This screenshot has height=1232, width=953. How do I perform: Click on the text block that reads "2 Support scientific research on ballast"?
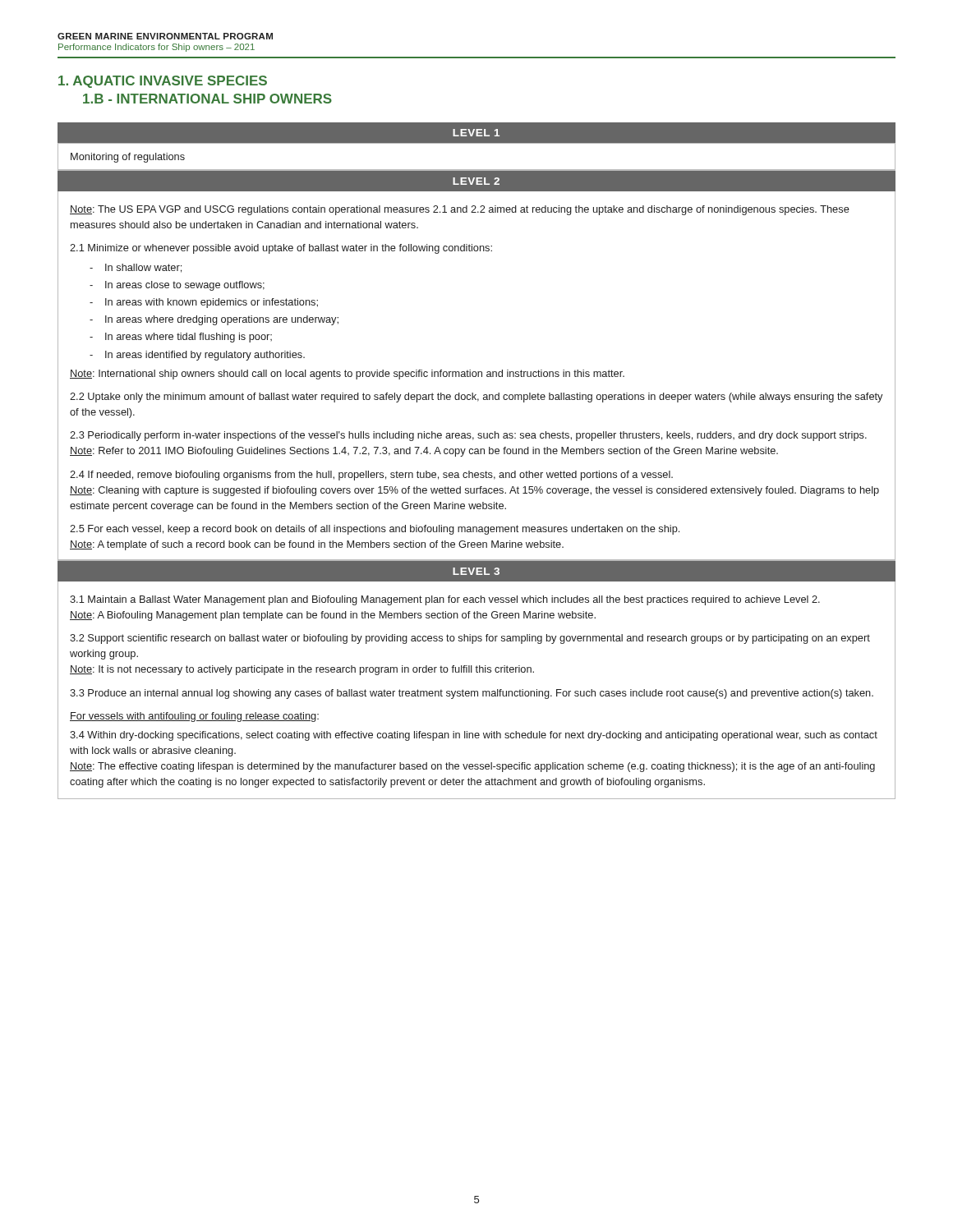[470, 653]
